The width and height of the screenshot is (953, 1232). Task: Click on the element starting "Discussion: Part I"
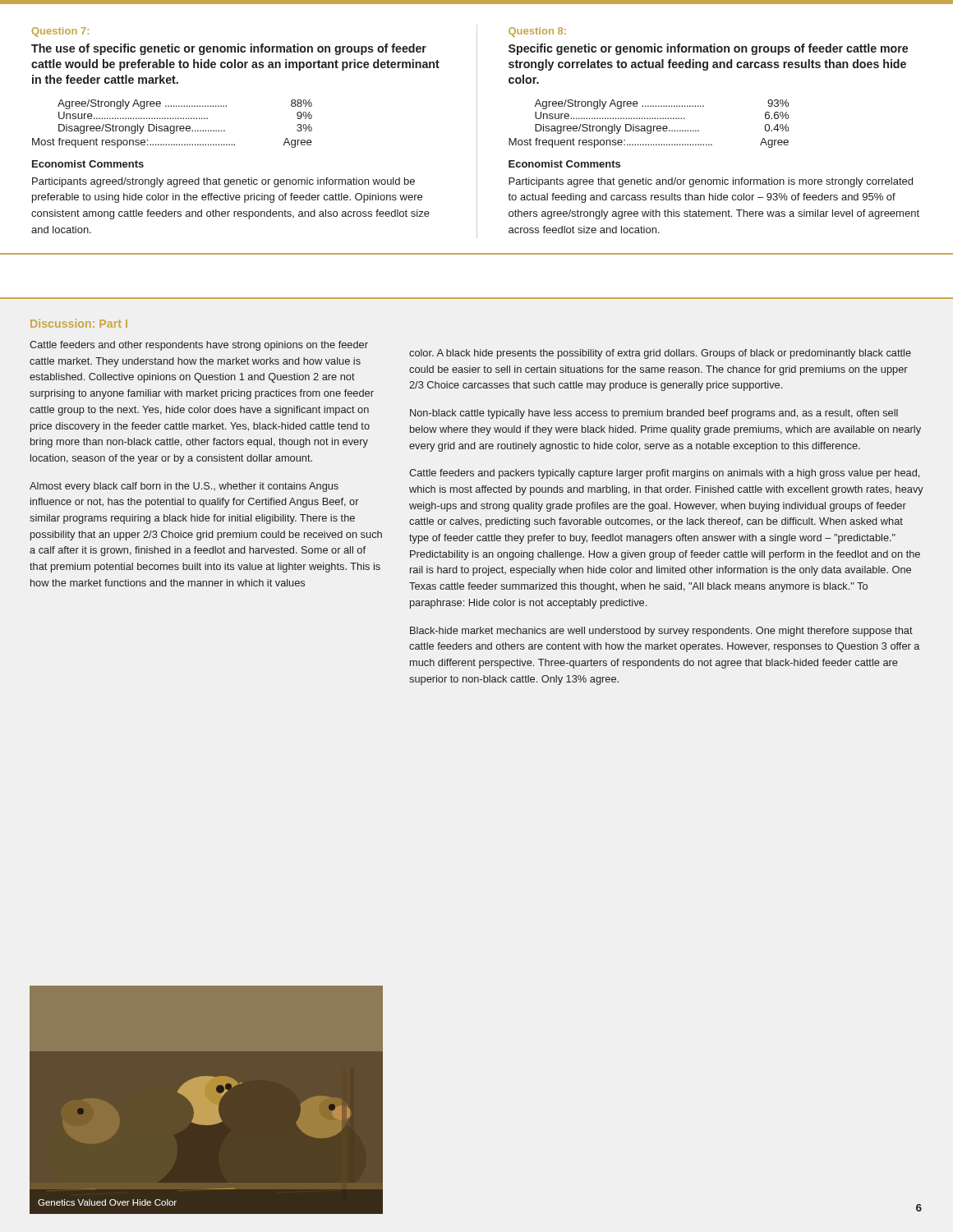point(79,324)
